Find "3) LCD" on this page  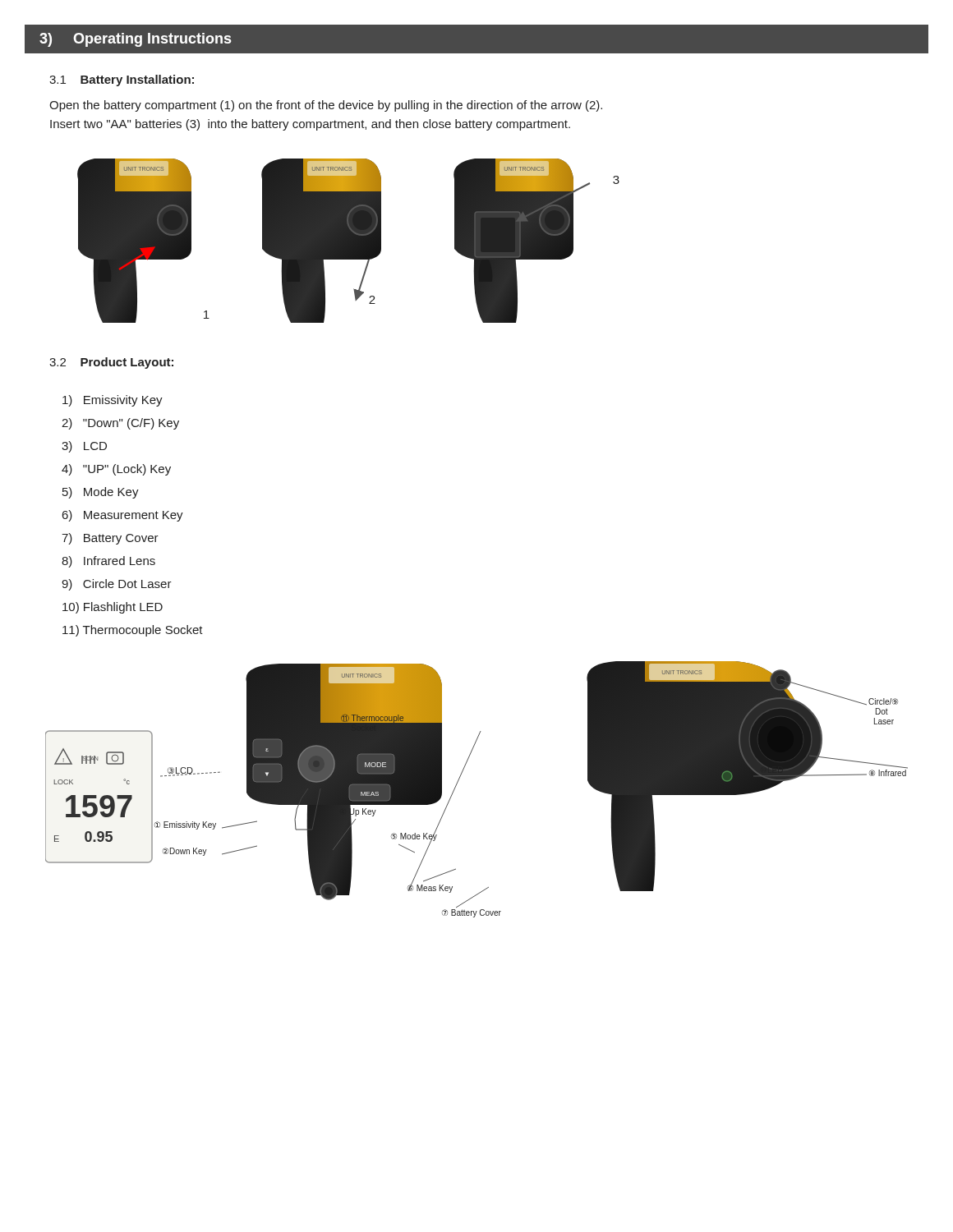[85, 446]
